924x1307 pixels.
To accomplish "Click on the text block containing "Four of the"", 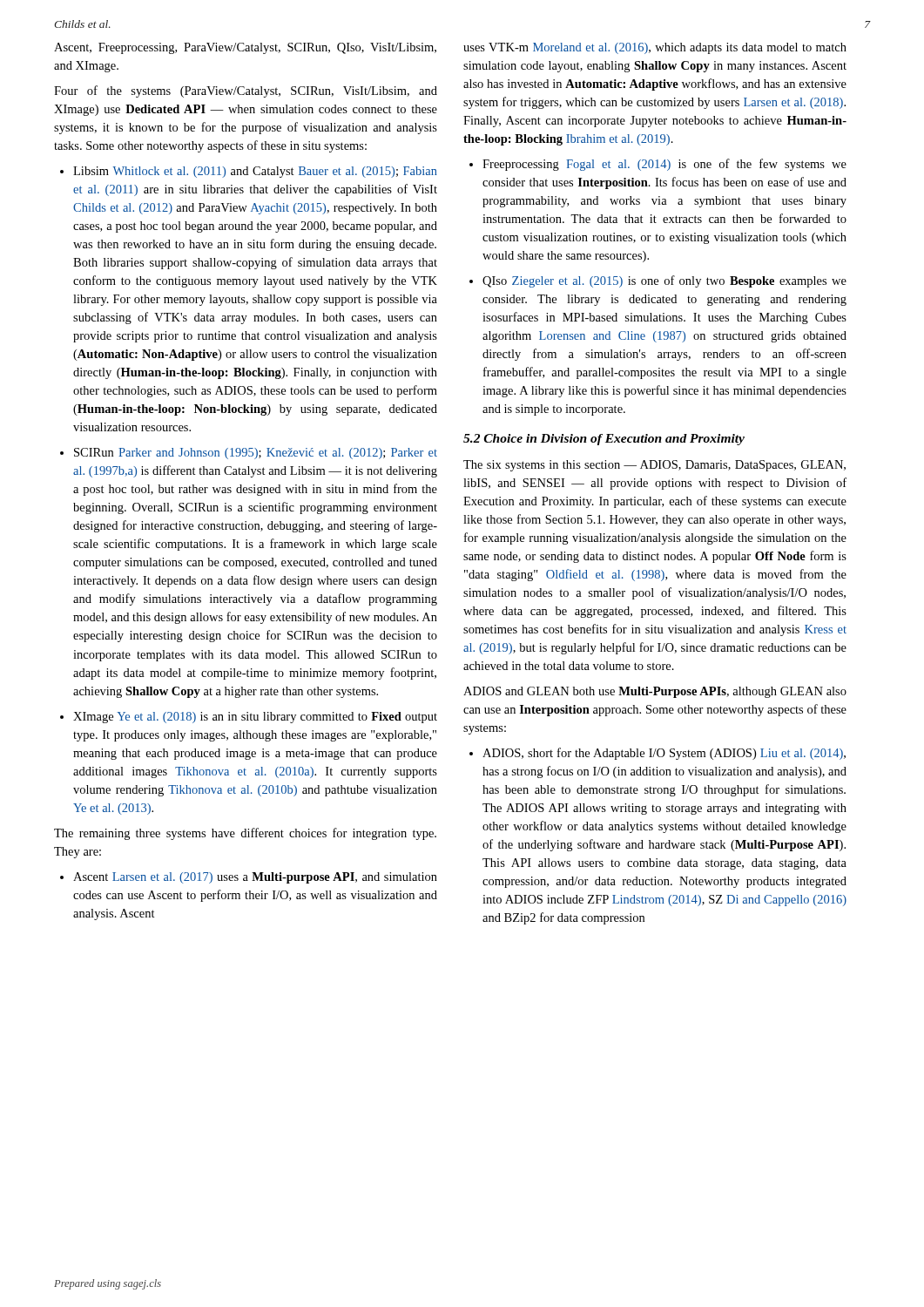I will click(x=246, y=119).
